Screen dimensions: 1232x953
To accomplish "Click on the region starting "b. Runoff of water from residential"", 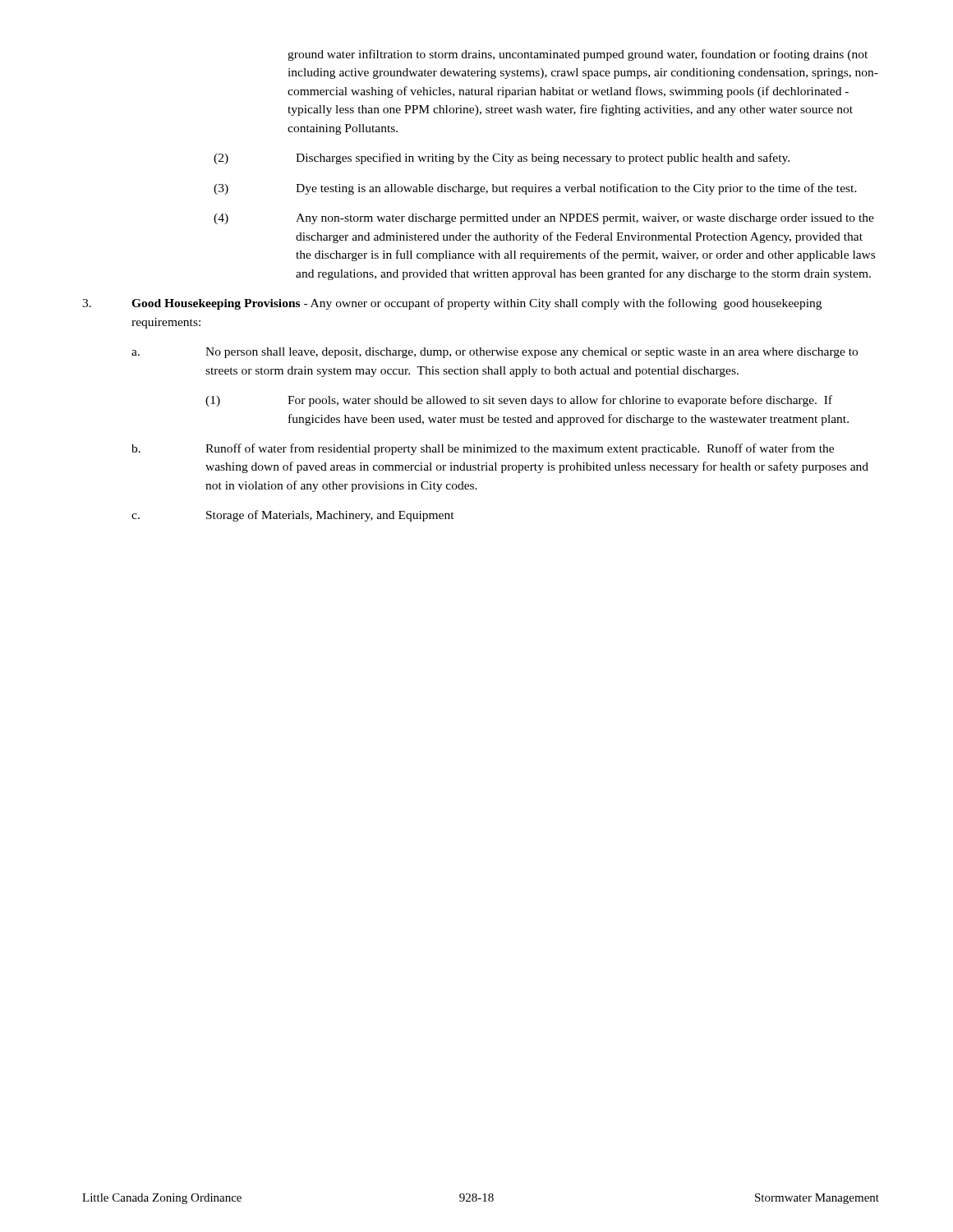I will [481, 467].
